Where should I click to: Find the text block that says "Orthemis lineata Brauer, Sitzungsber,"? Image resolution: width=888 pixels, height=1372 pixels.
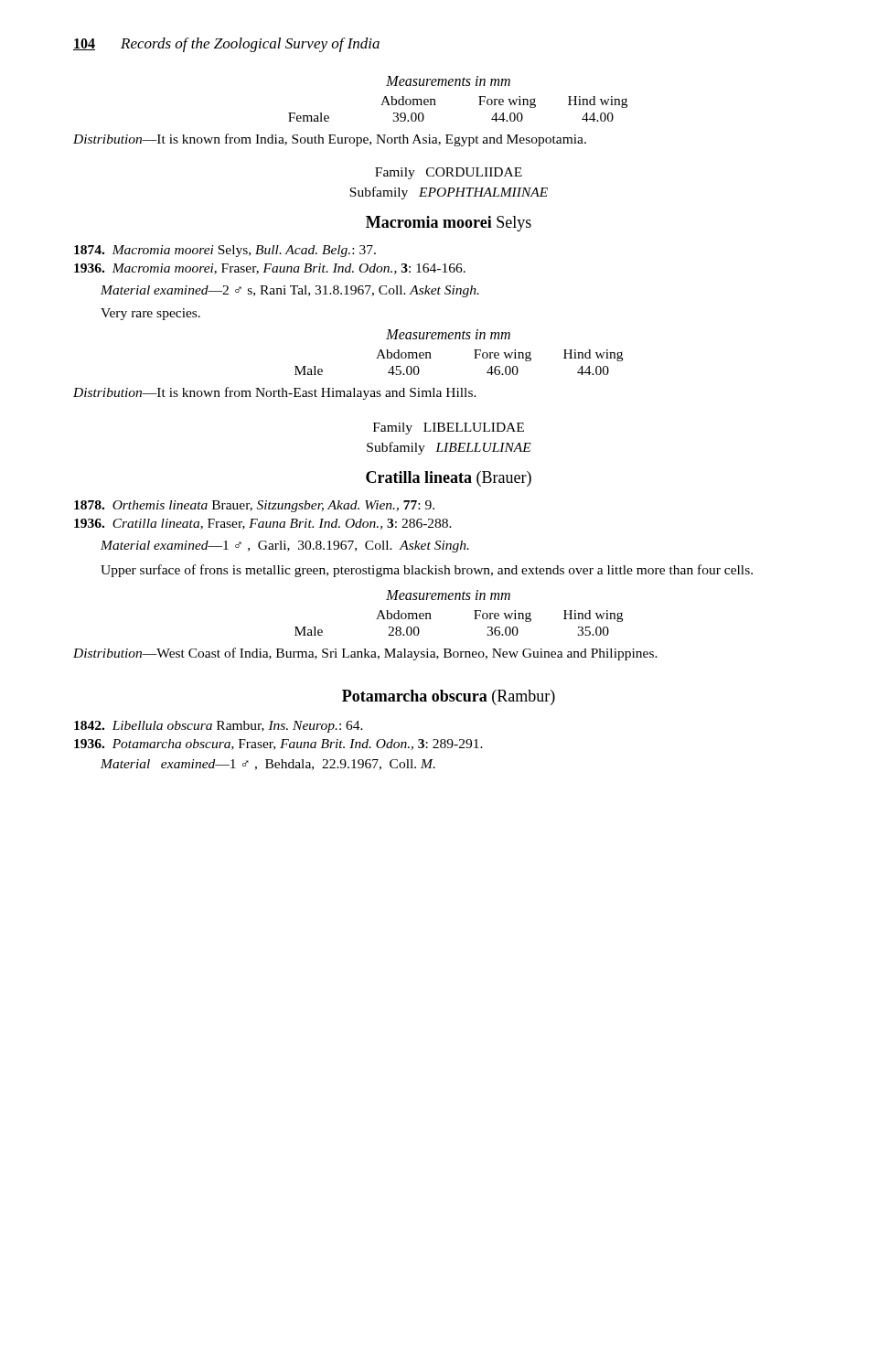coord(254,505)
